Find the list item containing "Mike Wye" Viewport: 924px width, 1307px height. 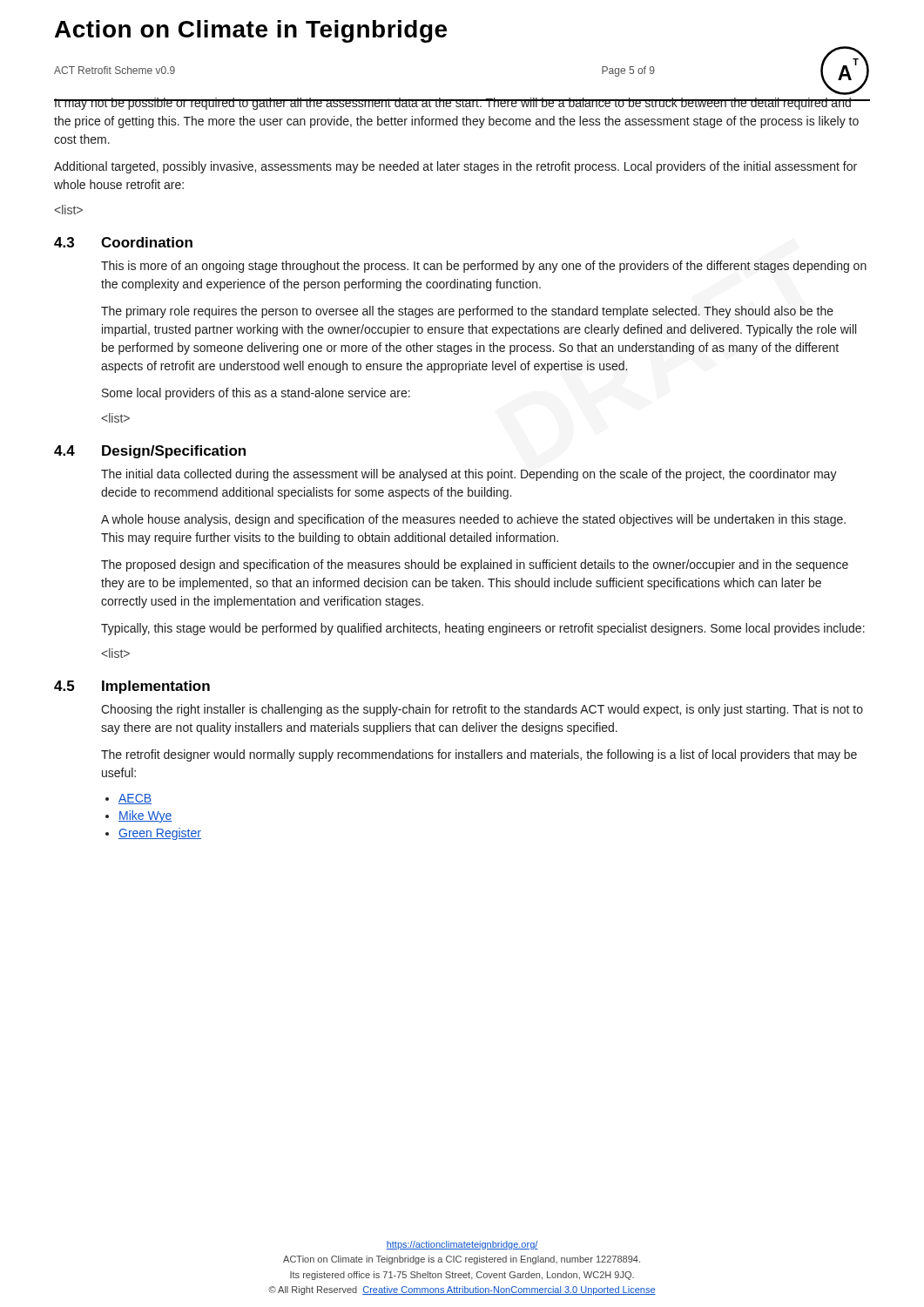point(145,816)
